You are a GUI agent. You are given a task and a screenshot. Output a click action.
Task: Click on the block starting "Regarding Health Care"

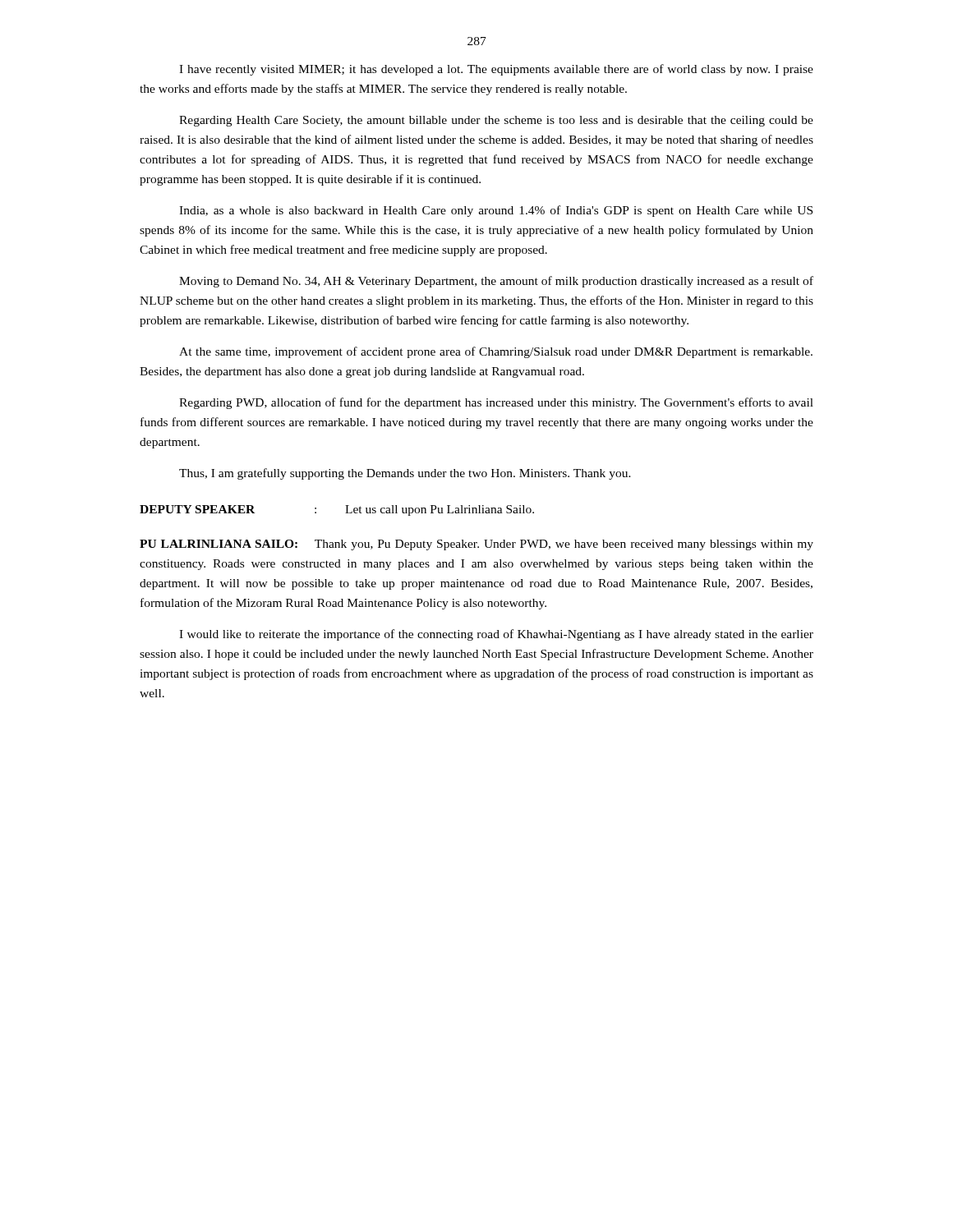pos(476,149)
